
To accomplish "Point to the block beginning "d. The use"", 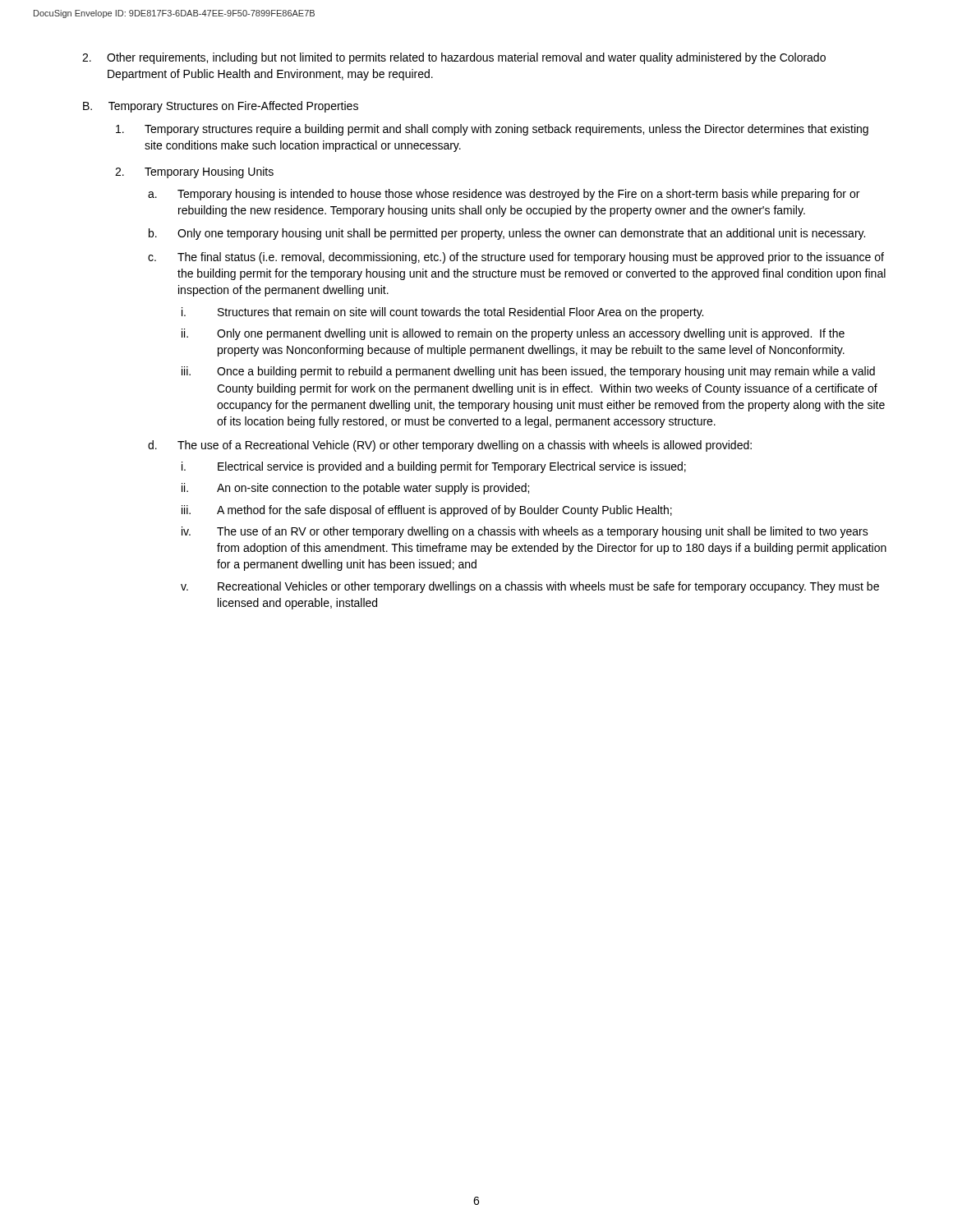I will (518, 445).
